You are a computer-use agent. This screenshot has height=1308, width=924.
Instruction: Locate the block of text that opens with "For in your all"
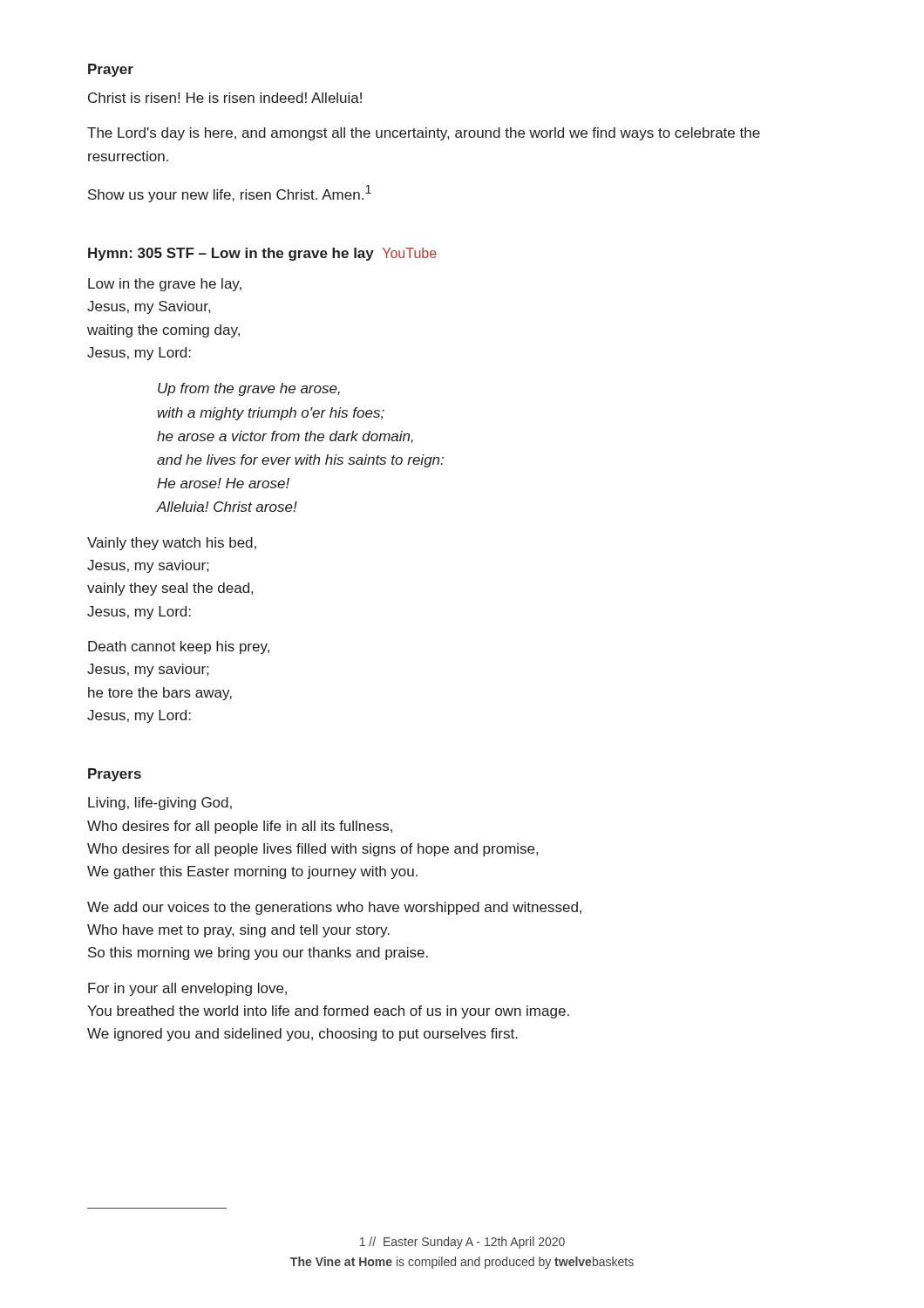(x=329, y=1011)
